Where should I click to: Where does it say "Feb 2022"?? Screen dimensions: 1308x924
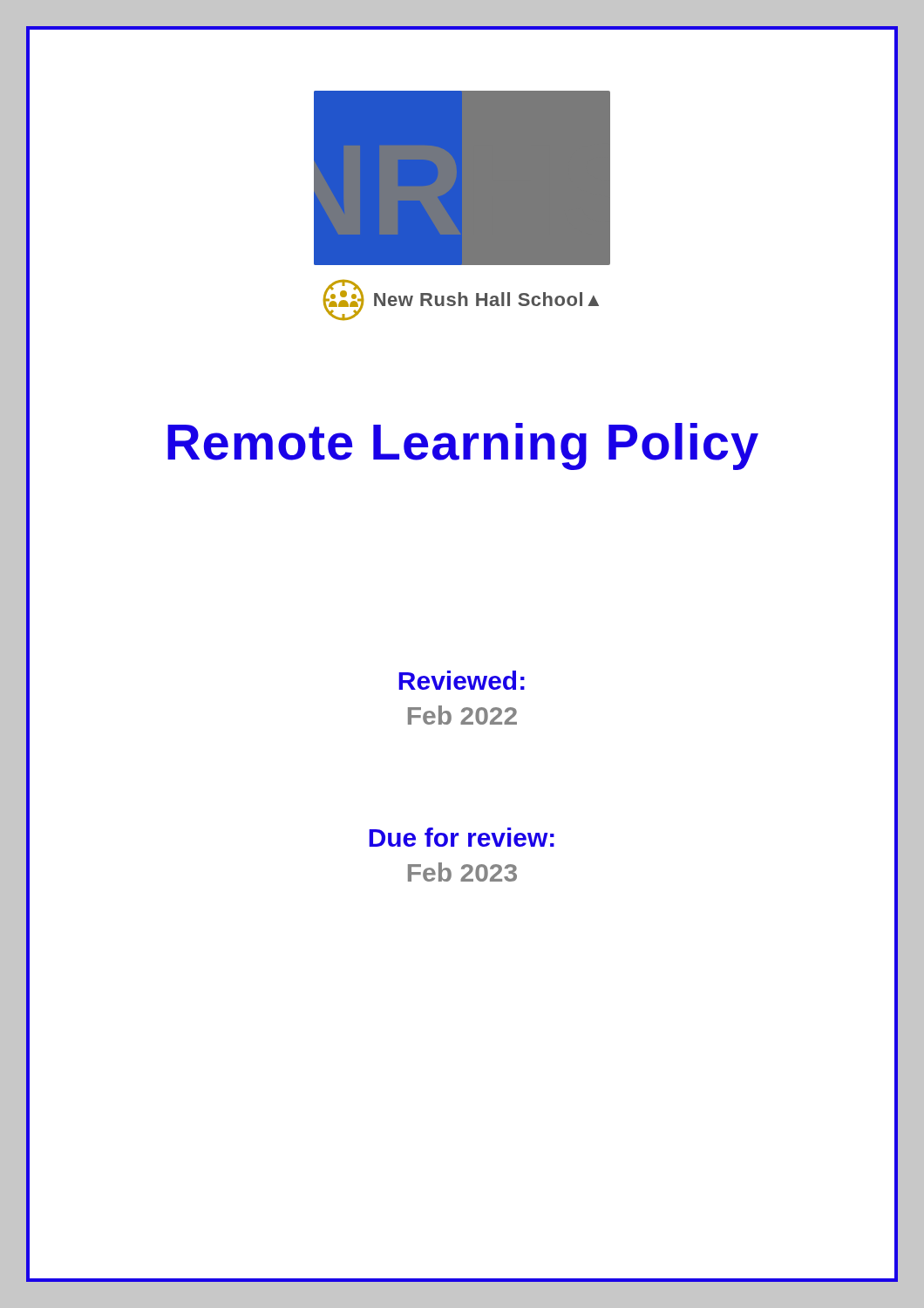pyautogui.click(x=462, y=715)
